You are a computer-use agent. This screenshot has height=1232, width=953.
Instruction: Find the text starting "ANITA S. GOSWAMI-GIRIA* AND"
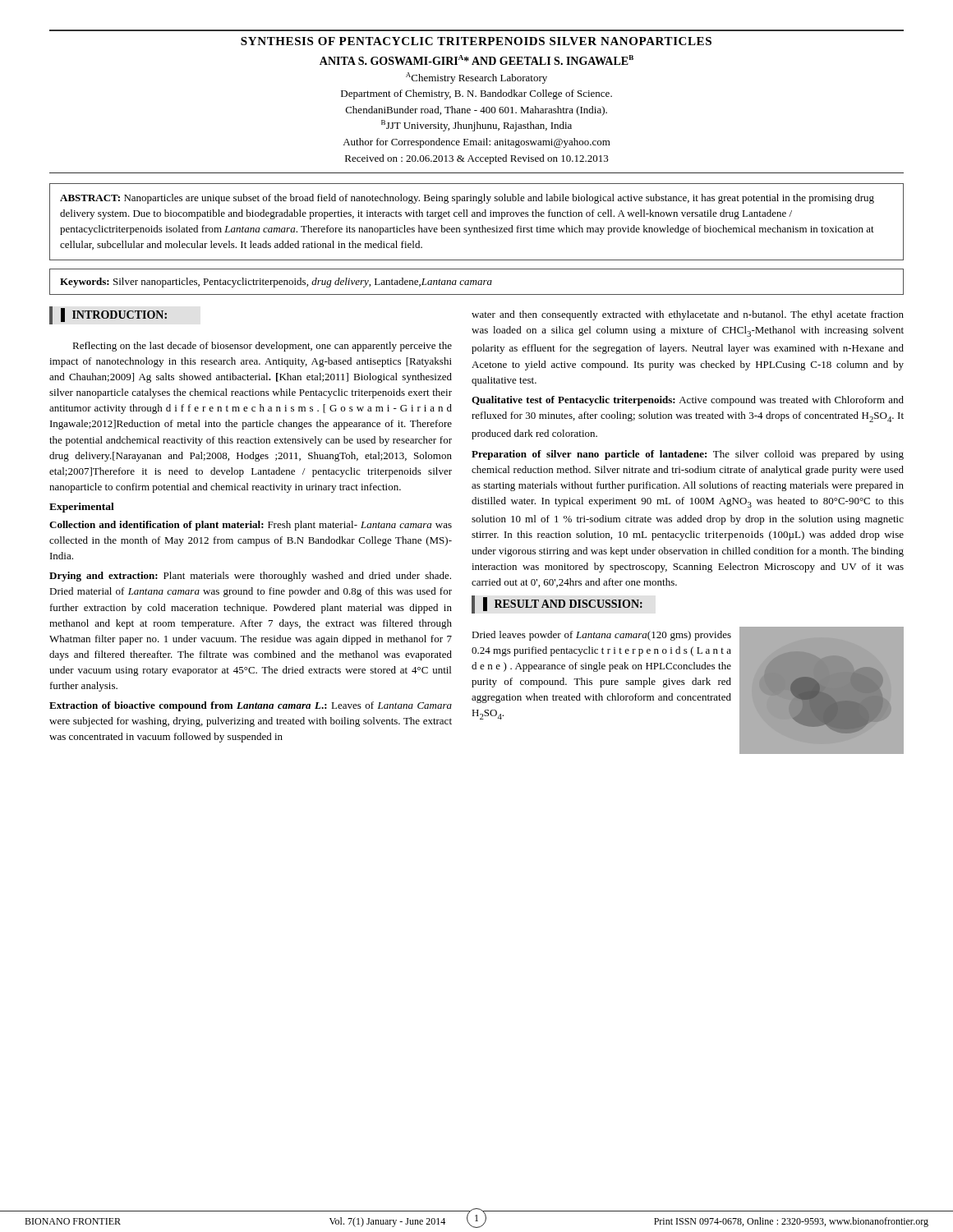(476, 60)
